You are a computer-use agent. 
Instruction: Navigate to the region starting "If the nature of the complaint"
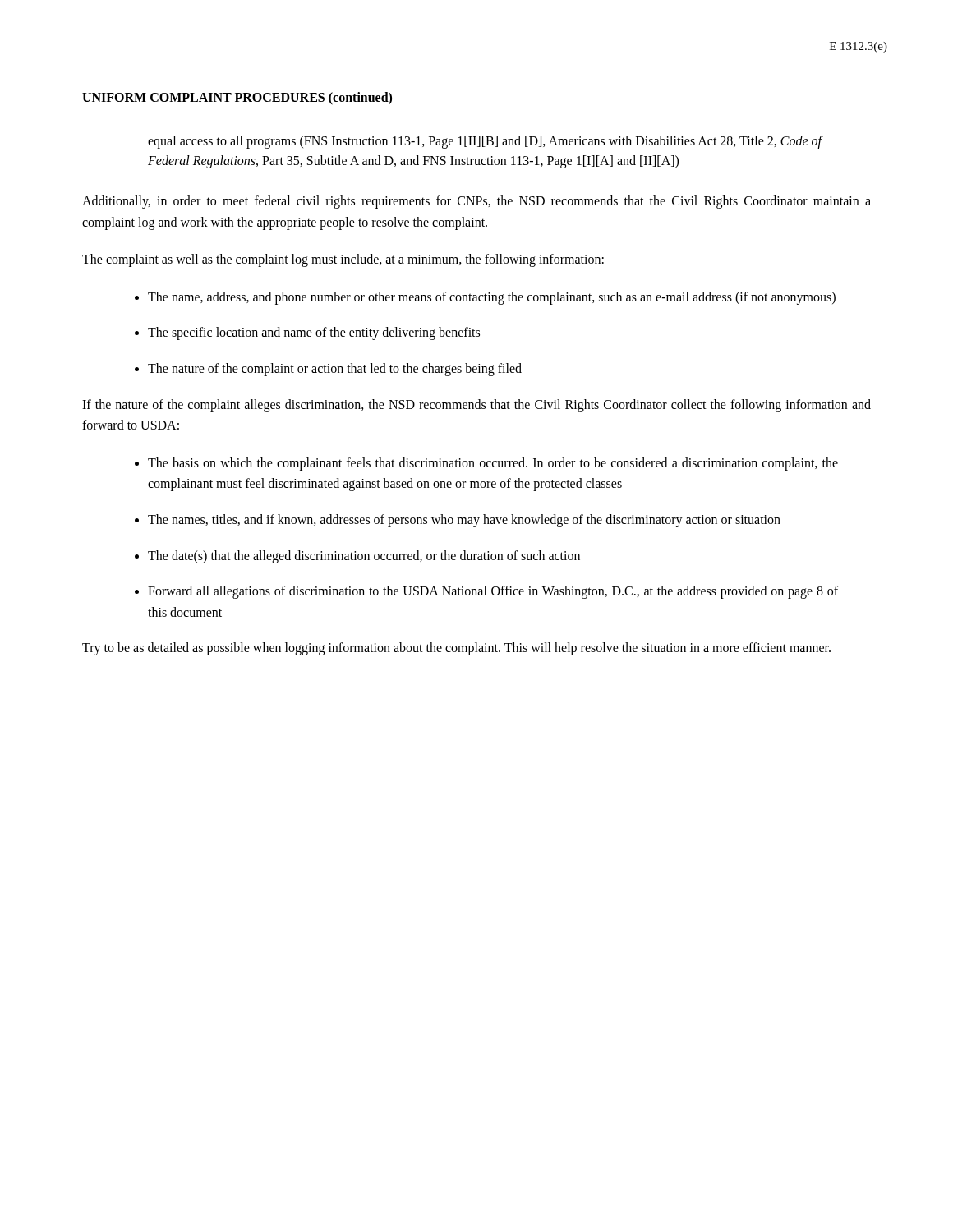tap(476, 415)
